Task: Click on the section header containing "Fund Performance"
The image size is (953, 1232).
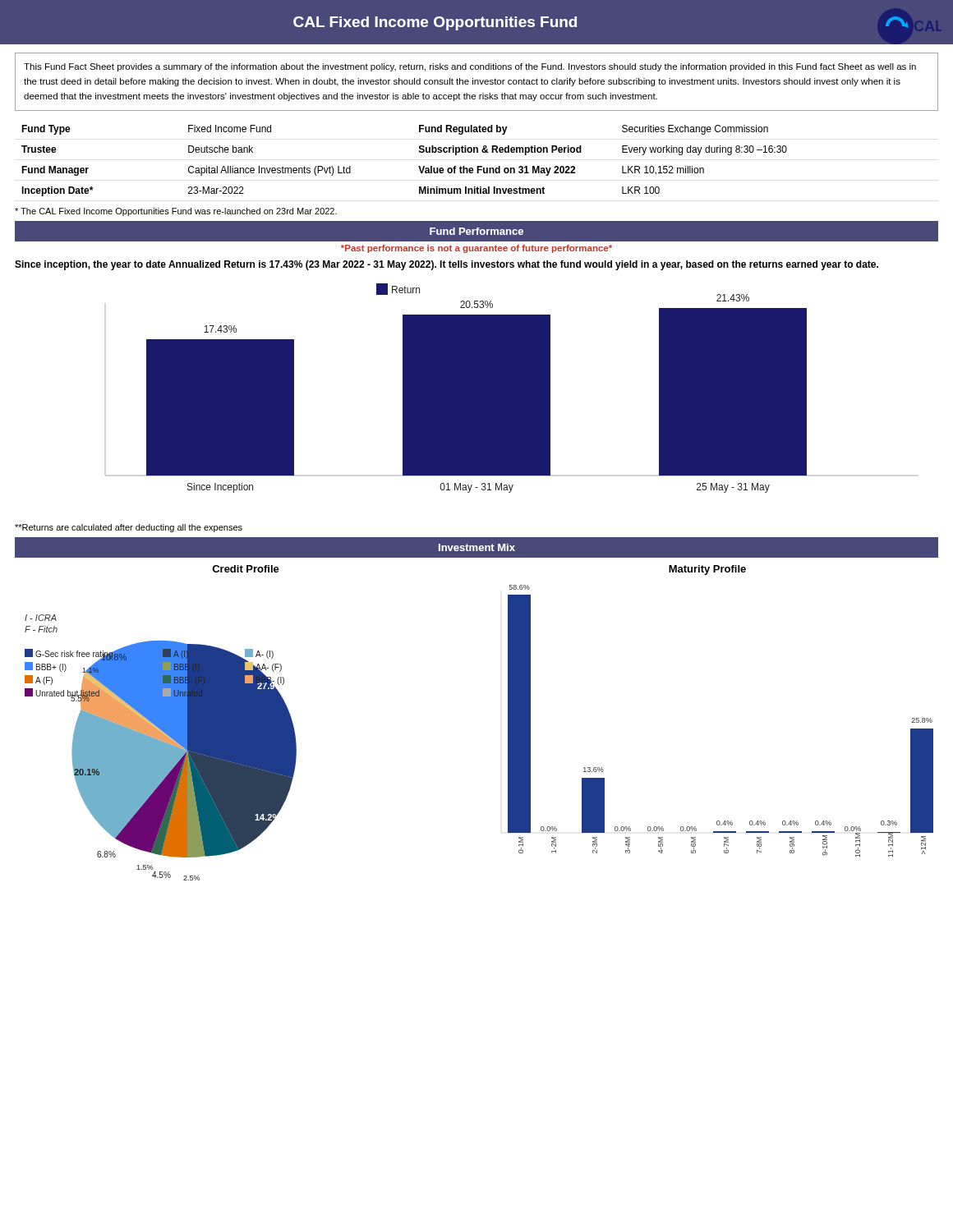Action: coord(476,232)
